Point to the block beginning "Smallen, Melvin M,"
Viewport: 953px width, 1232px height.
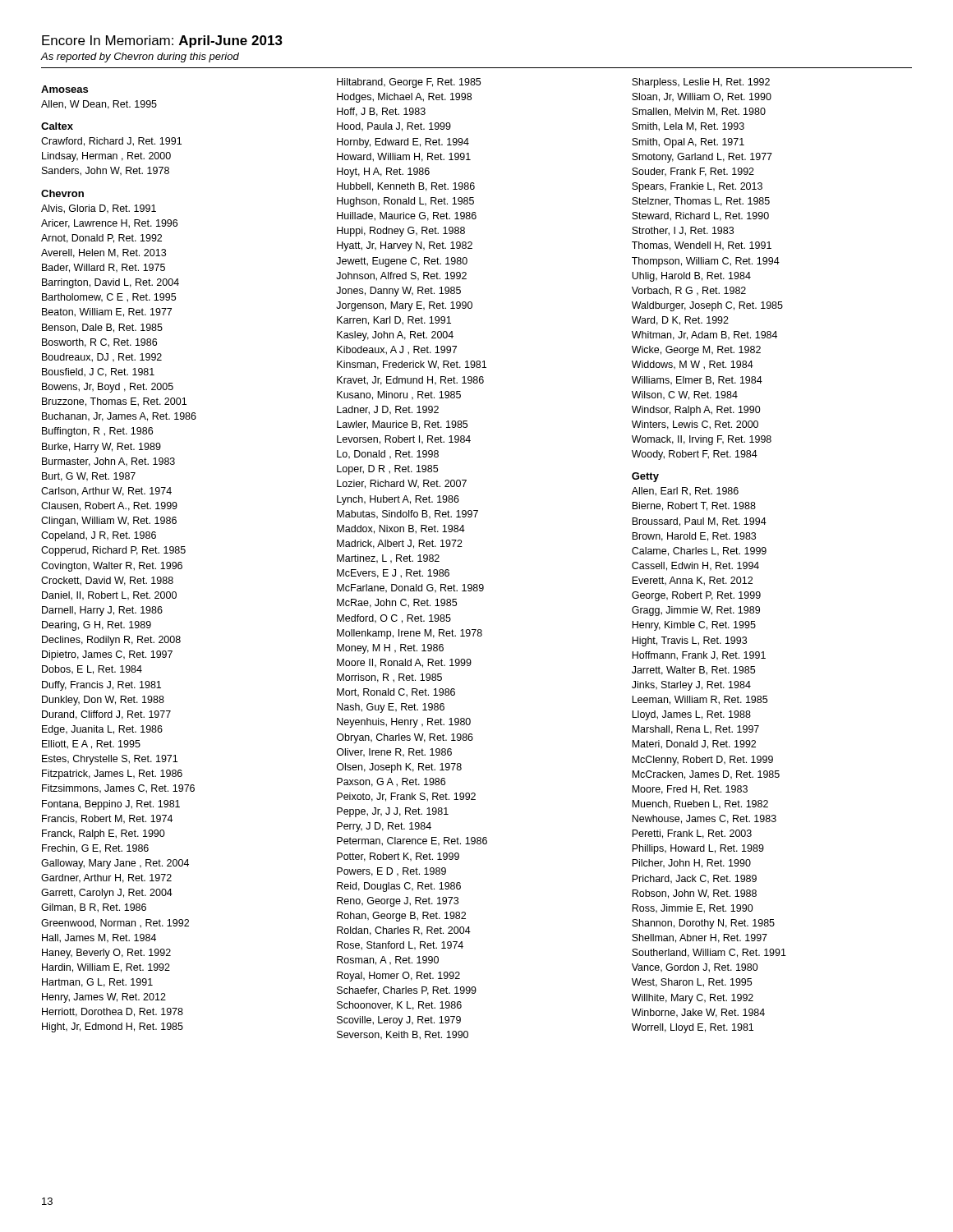(x=699, y=112)
